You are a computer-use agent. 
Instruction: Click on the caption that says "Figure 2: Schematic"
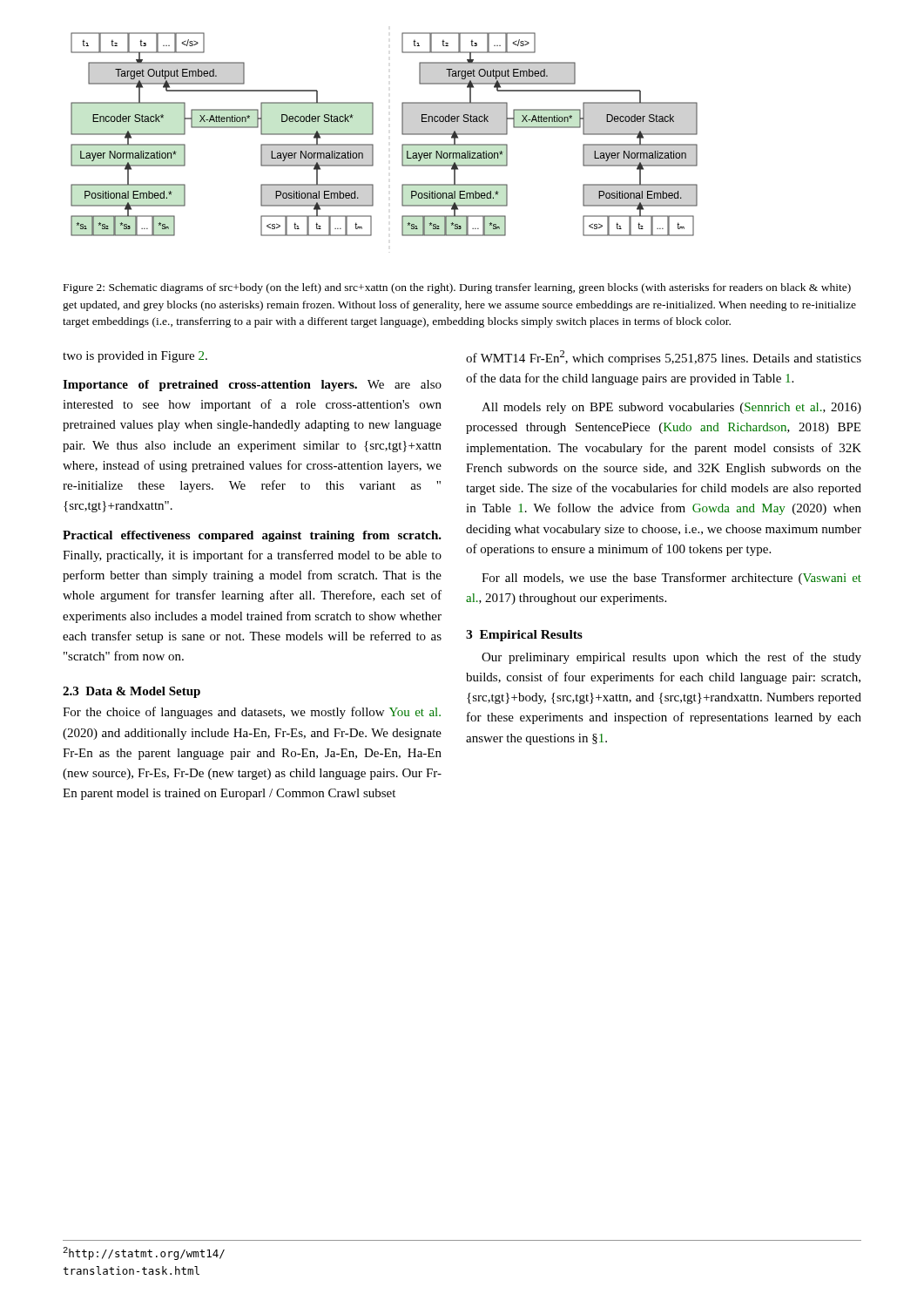coord(459,304)
